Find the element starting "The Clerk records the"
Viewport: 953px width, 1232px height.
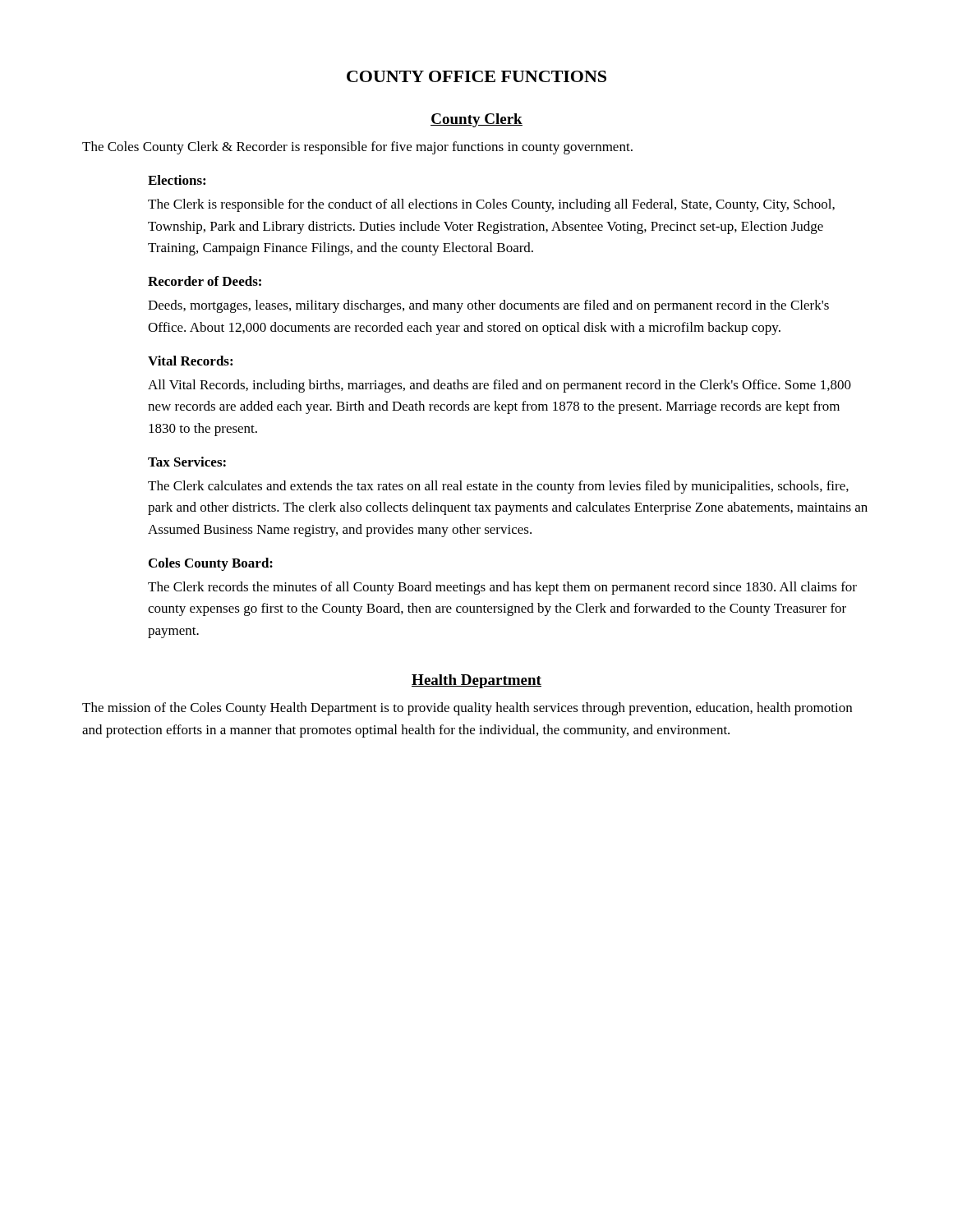click(x=502, y=609)
